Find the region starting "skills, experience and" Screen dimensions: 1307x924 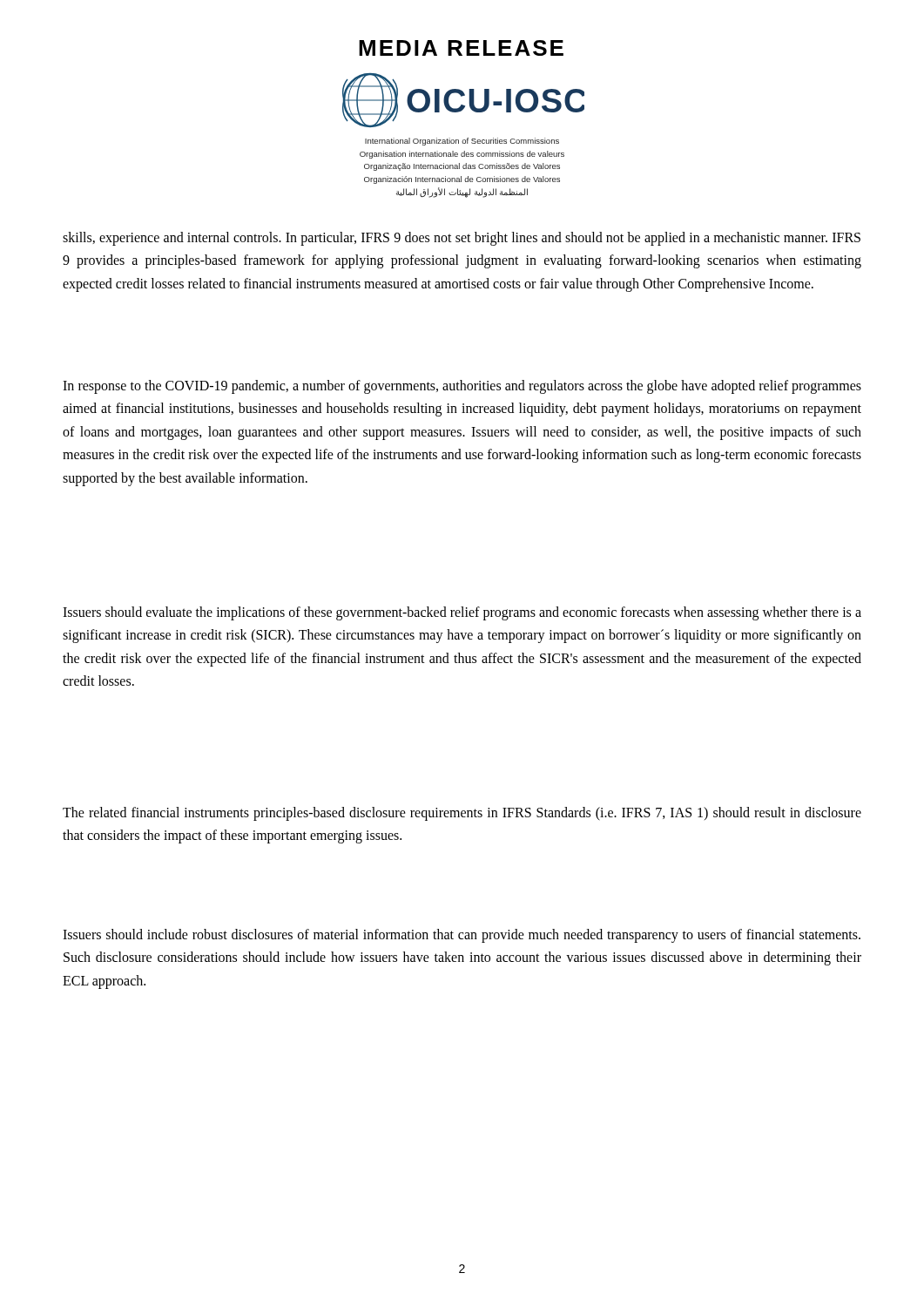point(462,260)
